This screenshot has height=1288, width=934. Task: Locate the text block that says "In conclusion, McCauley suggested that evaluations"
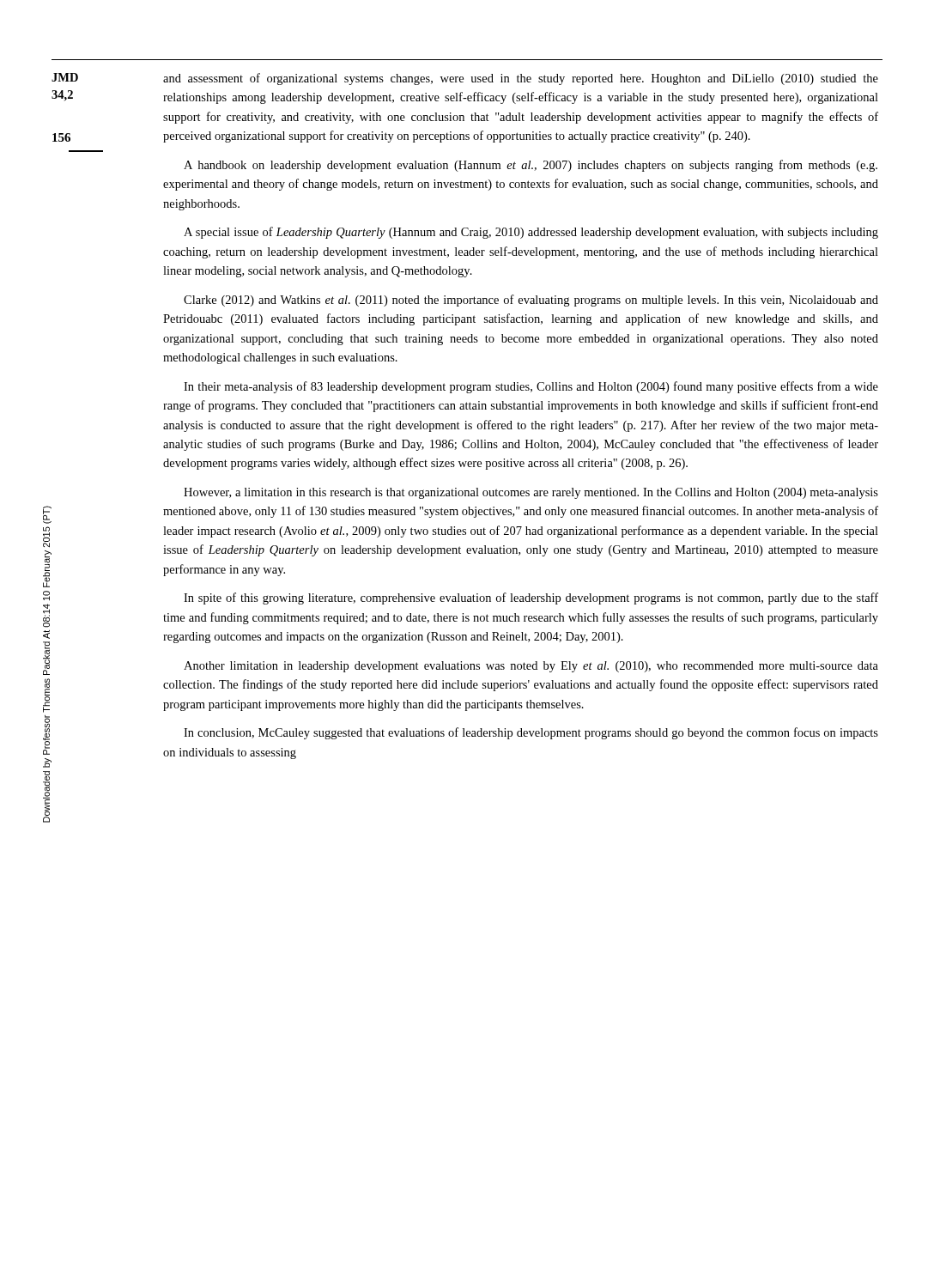521,742
